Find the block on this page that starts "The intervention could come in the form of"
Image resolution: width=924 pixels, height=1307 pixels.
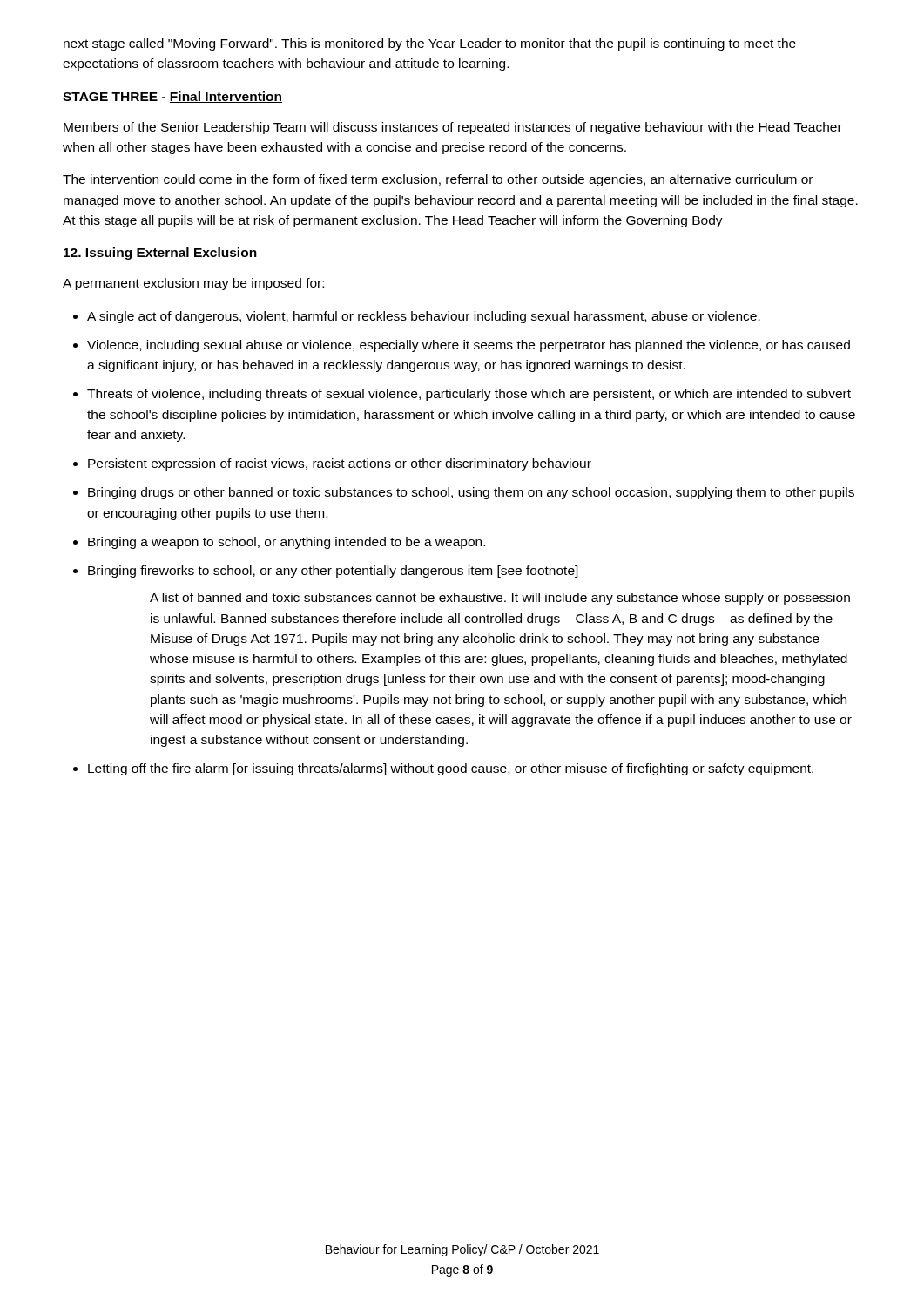(462, 200)
